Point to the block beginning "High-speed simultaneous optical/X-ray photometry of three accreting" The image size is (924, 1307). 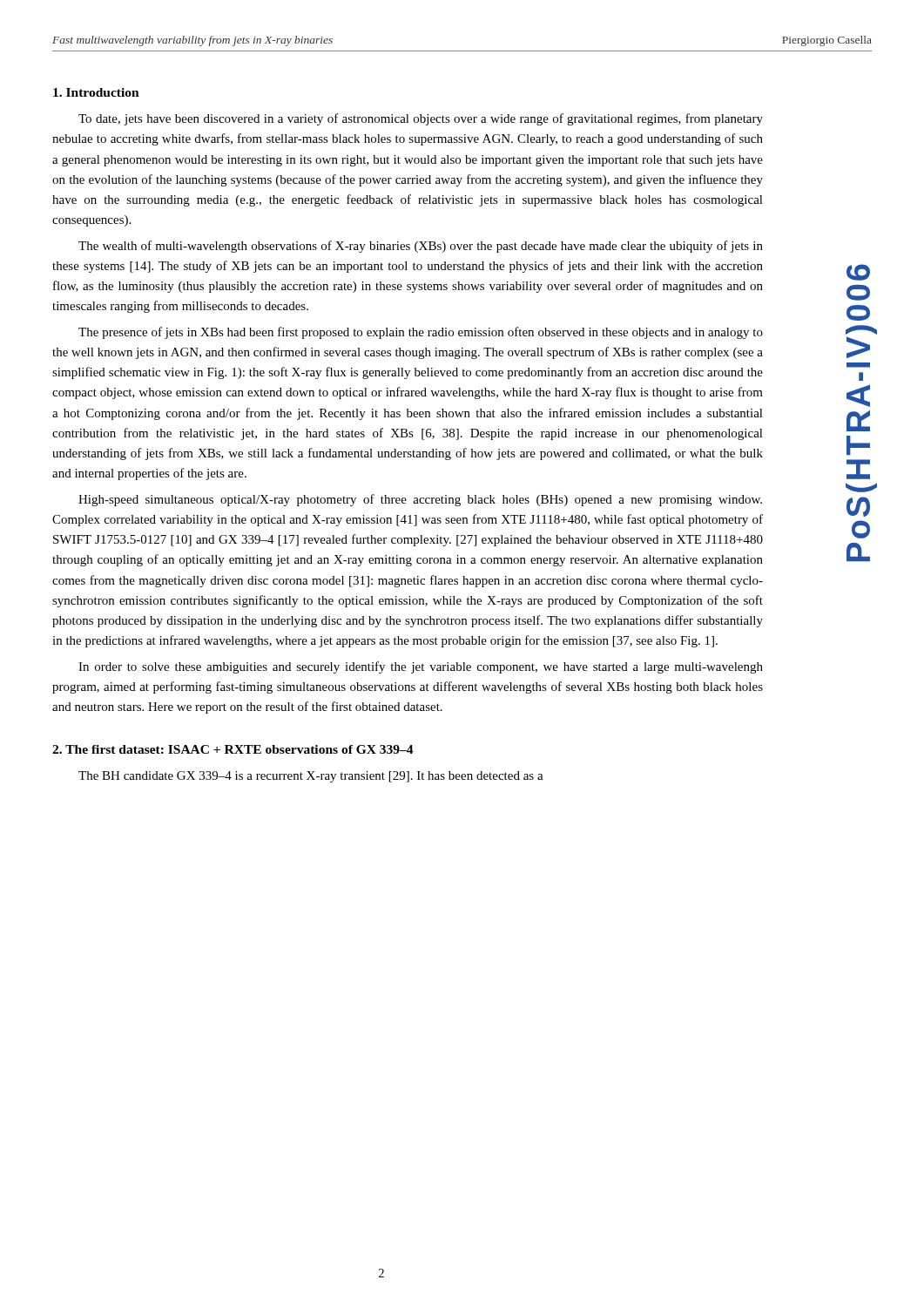coord(408,570)
